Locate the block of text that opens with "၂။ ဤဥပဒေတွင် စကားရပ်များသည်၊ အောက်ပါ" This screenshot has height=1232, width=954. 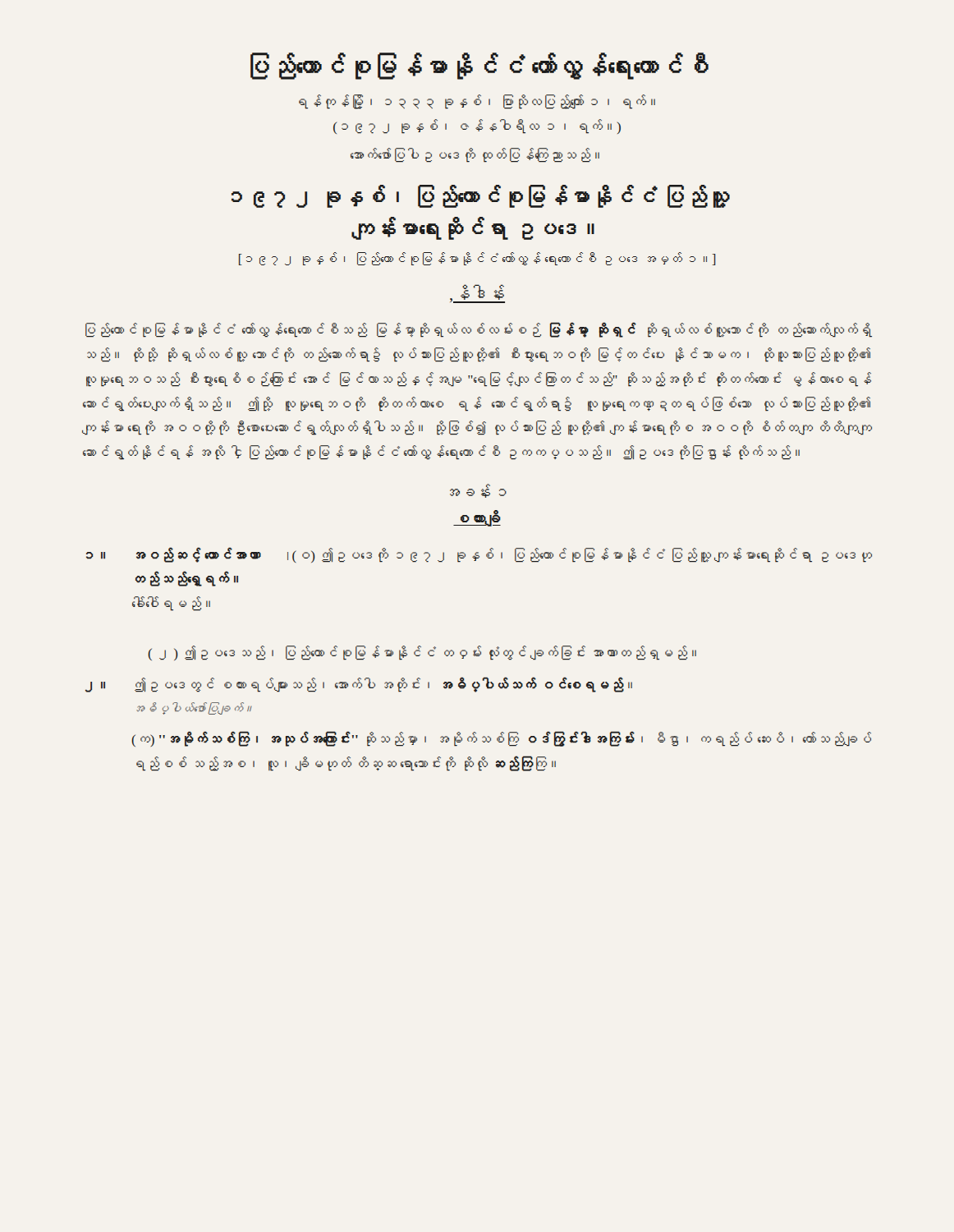477,697
